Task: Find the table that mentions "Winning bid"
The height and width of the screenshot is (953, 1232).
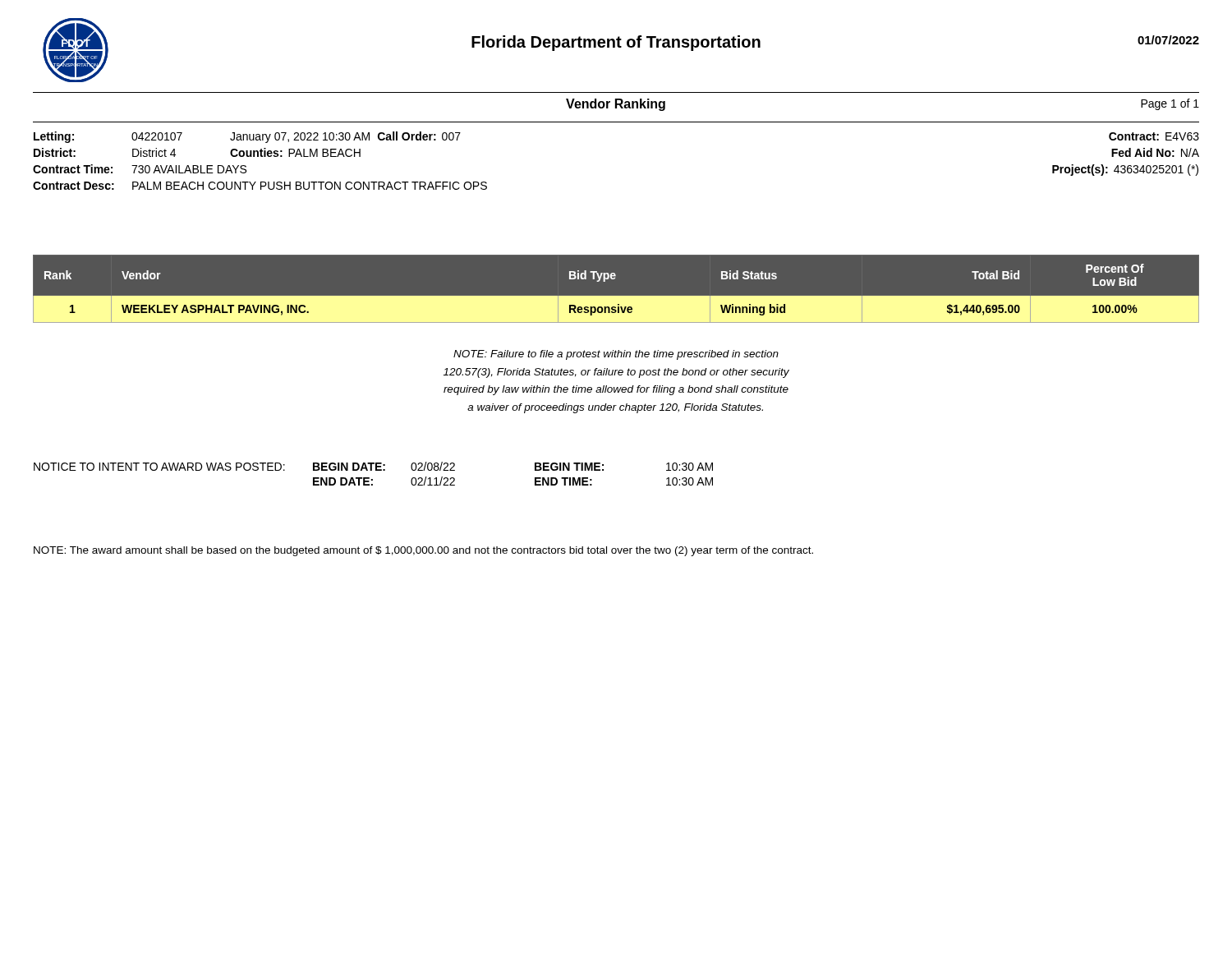Action: [616, 289]
